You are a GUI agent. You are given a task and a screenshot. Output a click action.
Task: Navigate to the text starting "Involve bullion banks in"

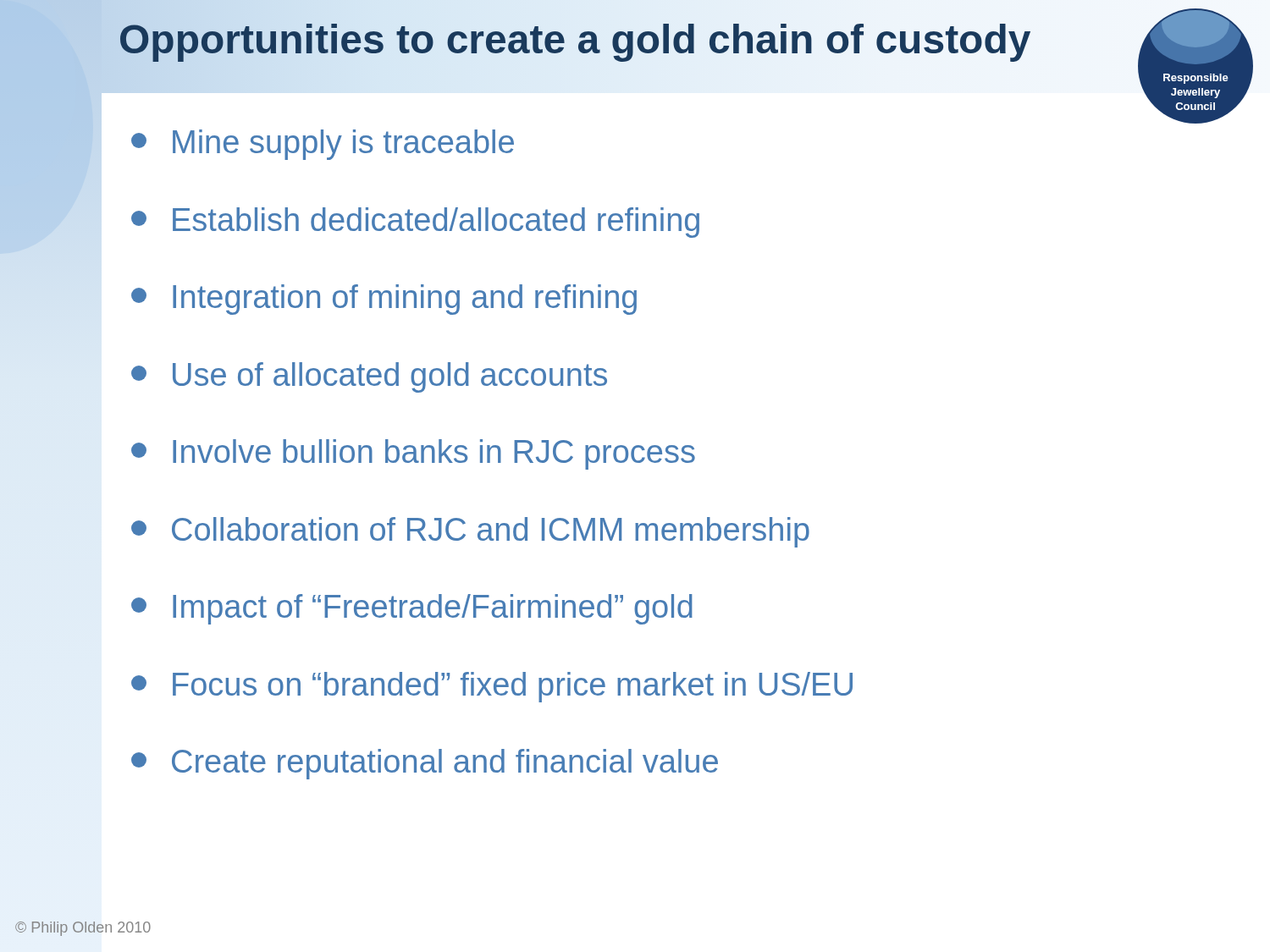[414, 452]
